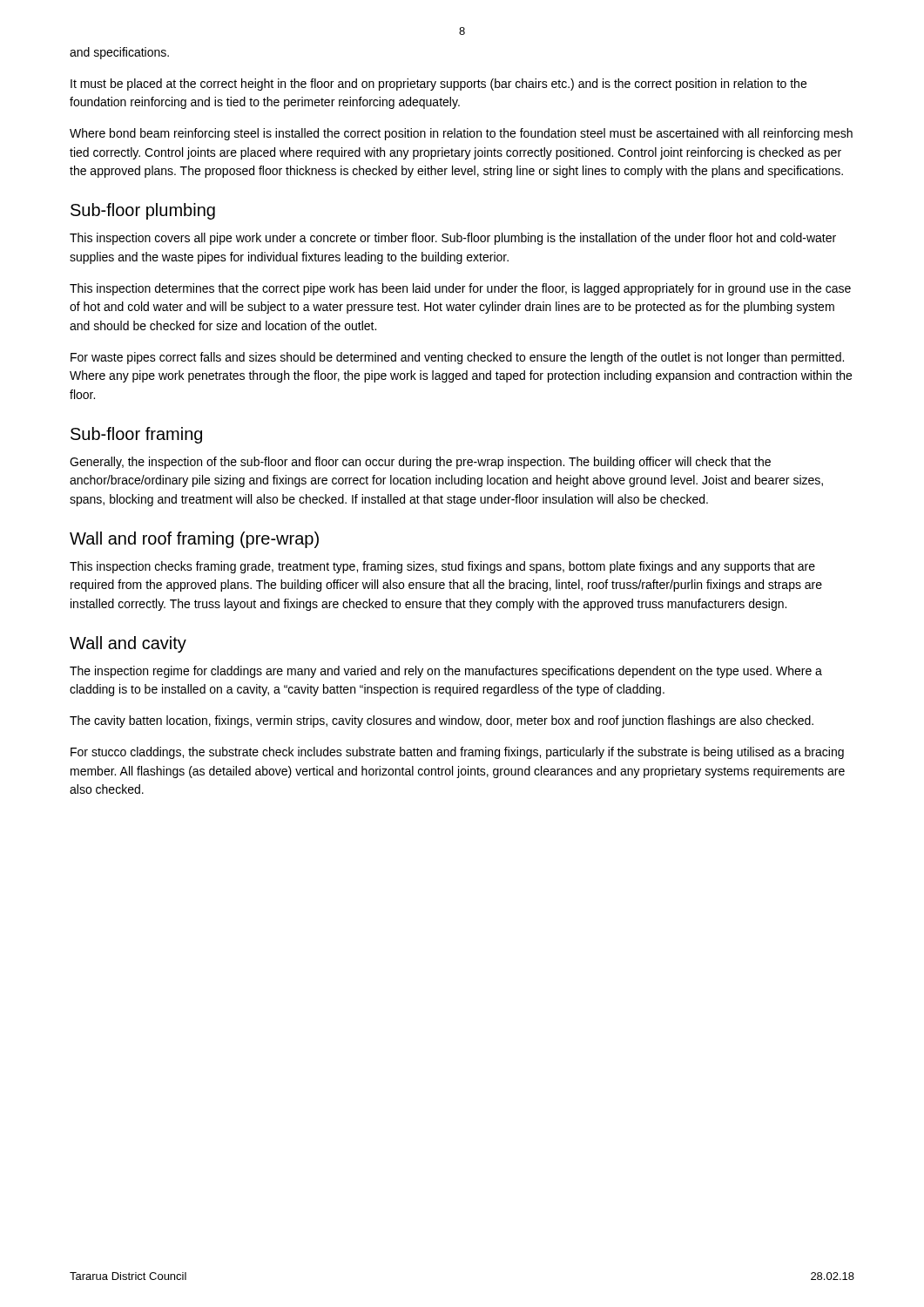The image size is (924, 1307).
Task: Point to the text starting "Wall and cavity"
Action: point(128,643)
